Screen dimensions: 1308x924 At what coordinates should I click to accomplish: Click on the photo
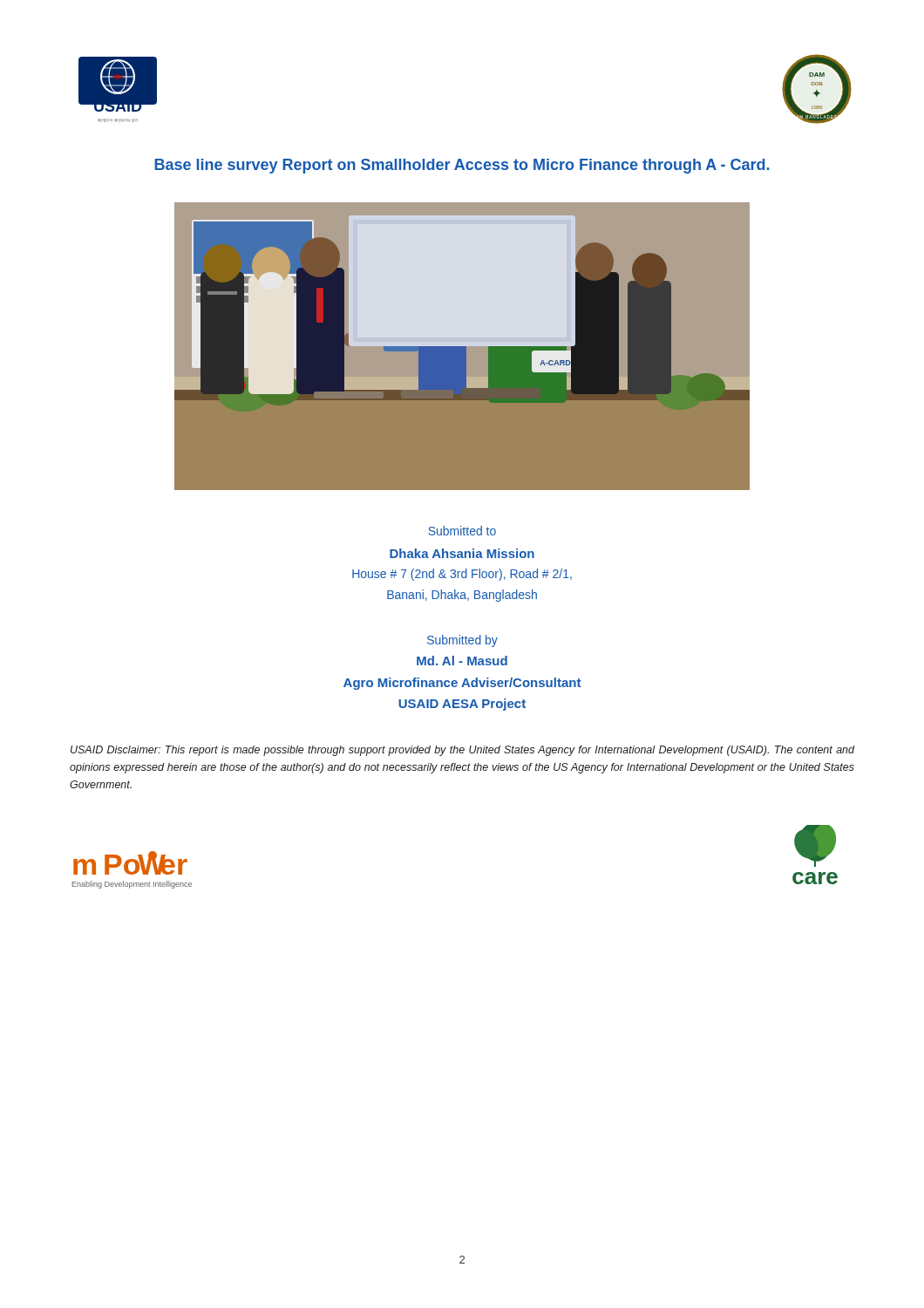462,348
